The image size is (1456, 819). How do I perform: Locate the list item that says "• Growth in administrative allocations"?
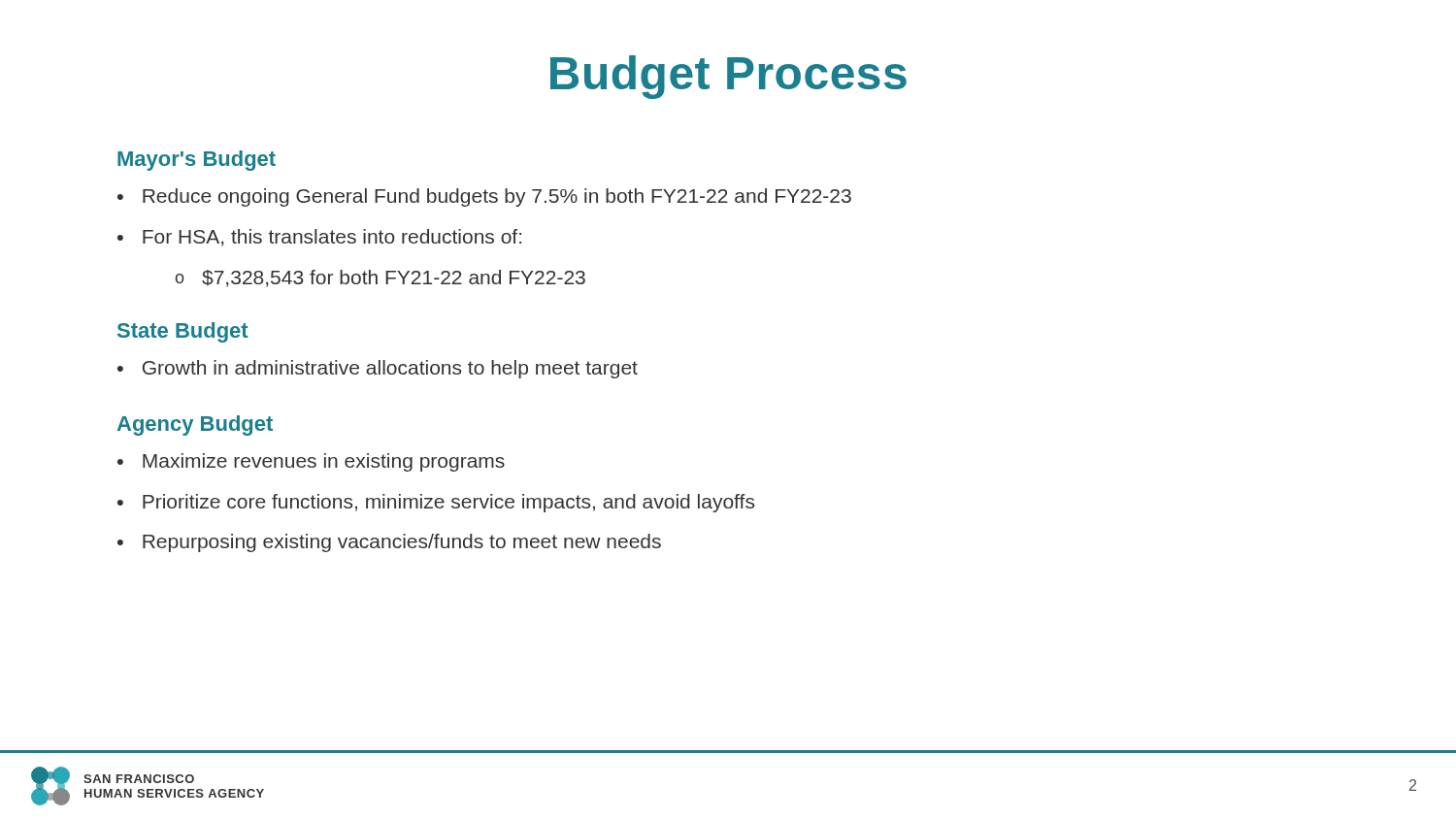377,369
